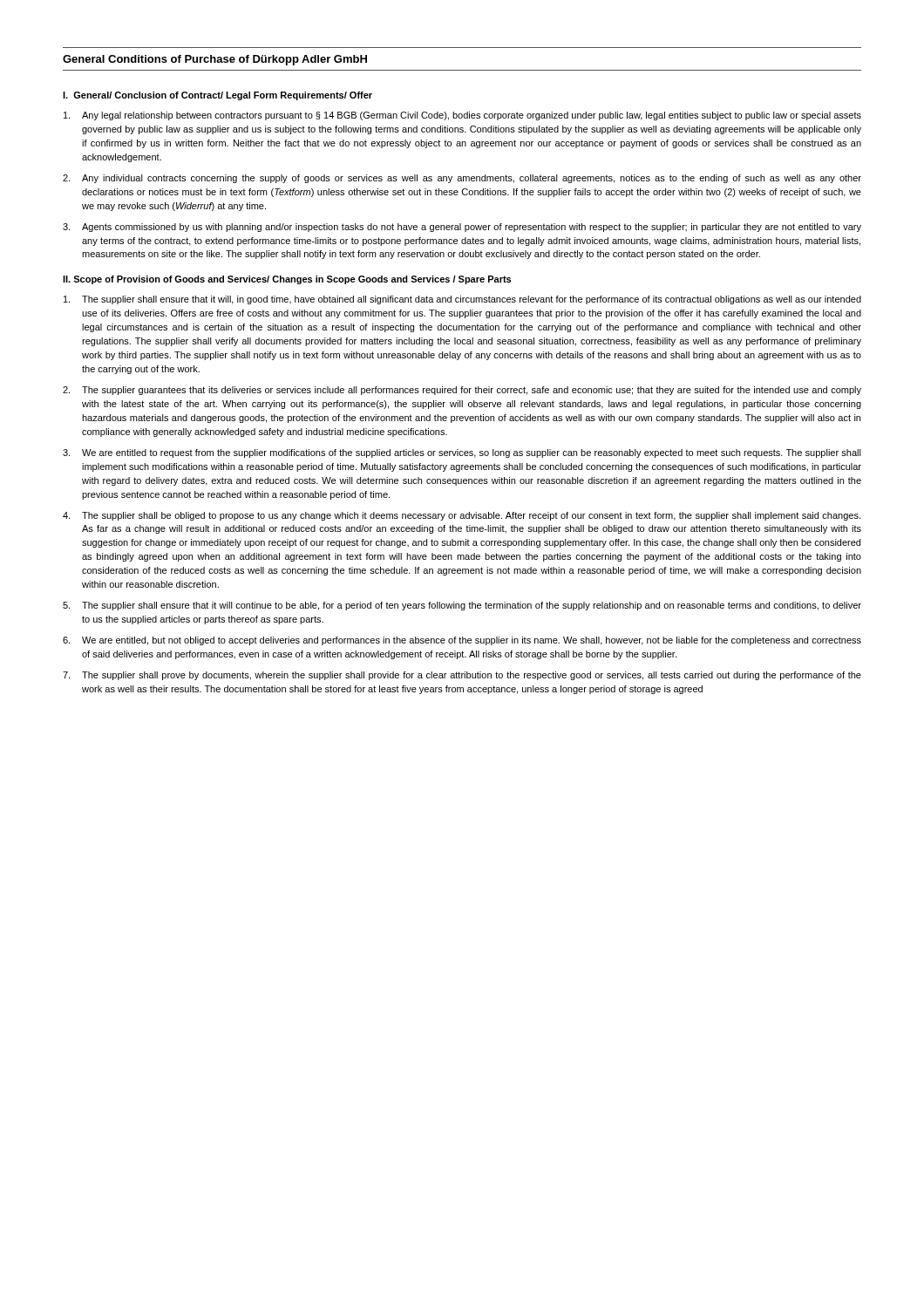Find the list item that reads "2. Any individual contracts concerning the supply of"
The image size is (924, 1308).
[462, 192]
